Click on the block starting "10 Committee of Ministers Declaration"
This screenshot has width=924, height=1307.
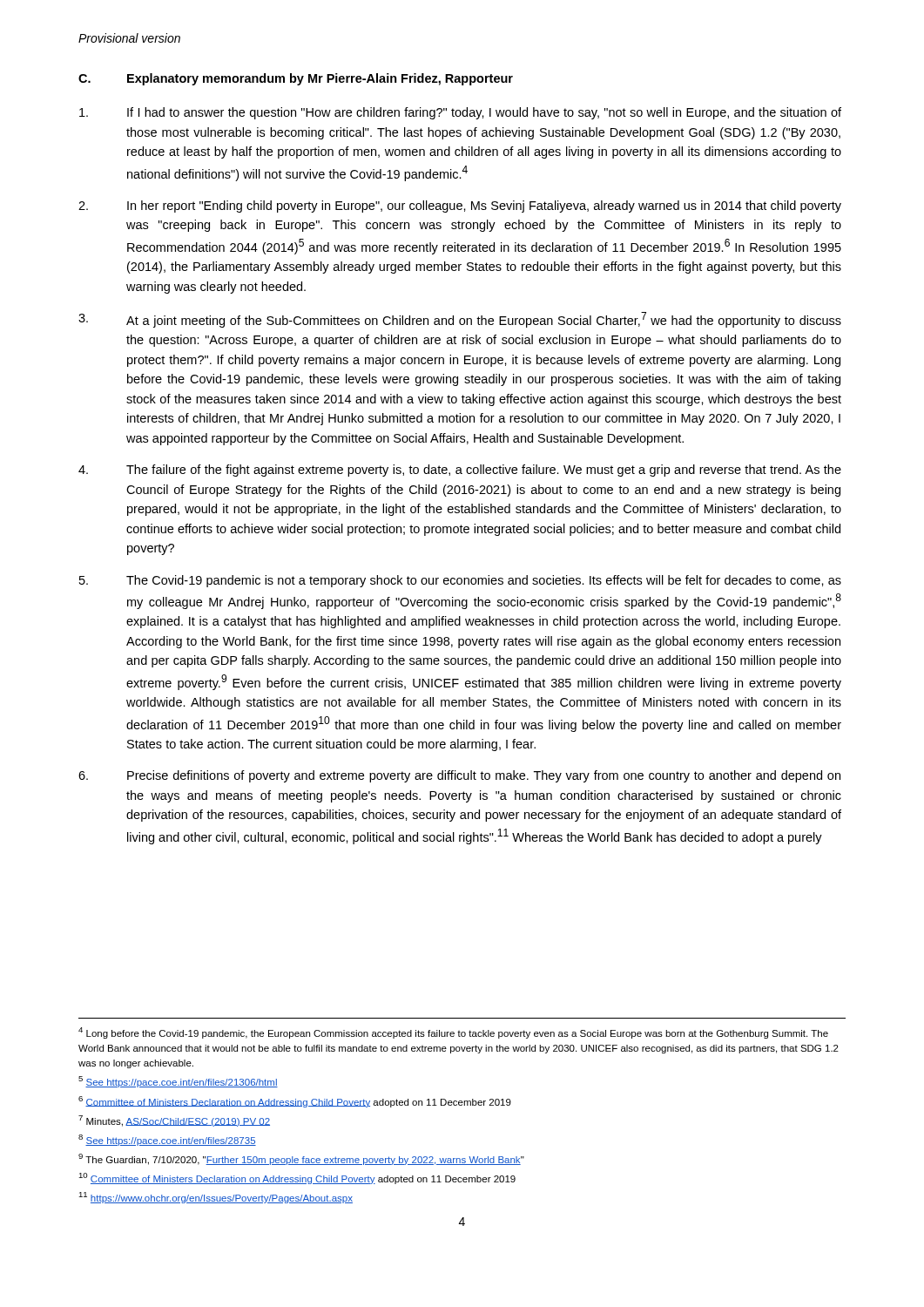[x=297, y=1177]
